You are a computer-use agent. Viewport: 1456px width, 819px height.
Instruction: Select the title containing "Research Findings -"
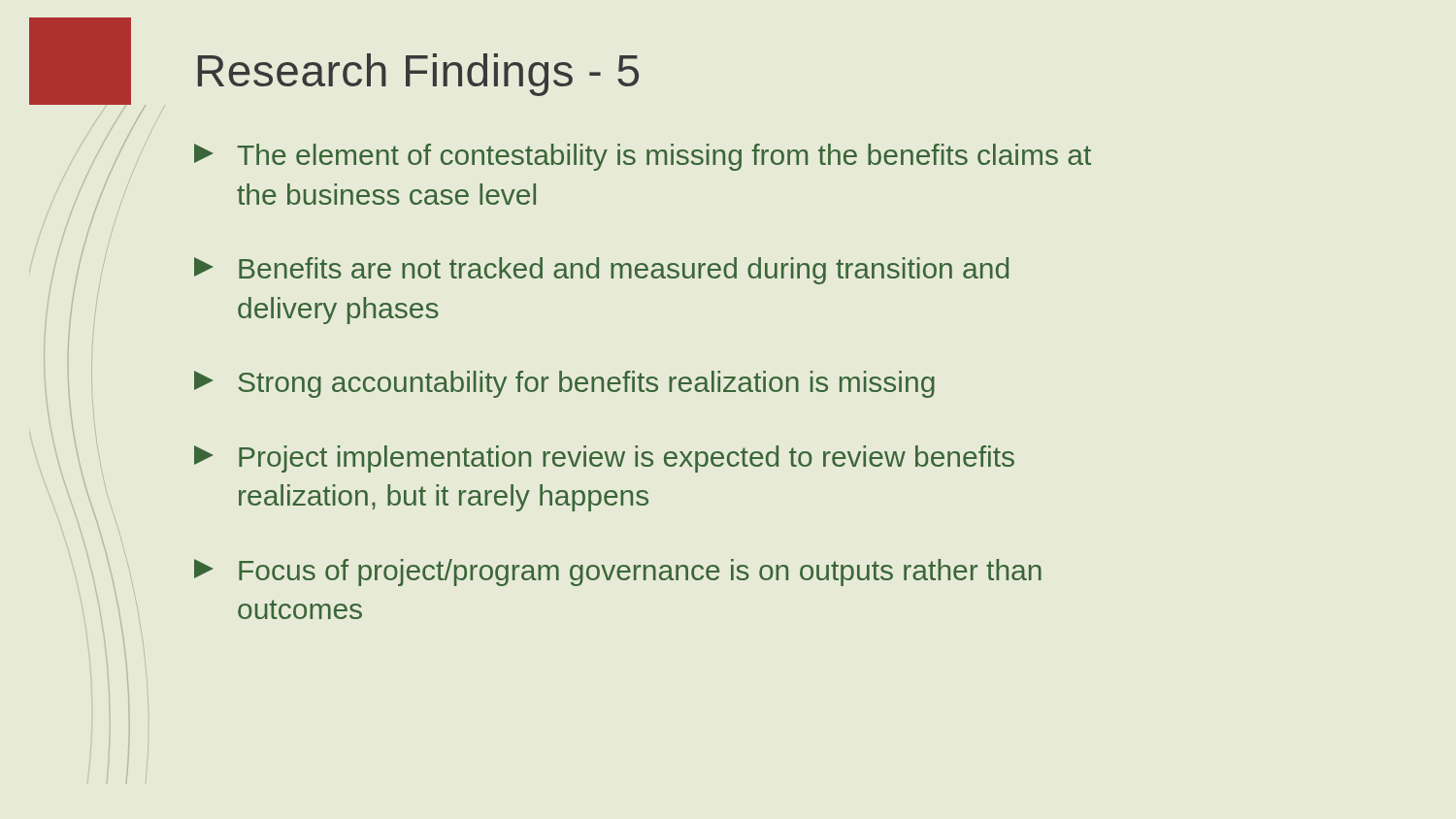click(418, 71)
